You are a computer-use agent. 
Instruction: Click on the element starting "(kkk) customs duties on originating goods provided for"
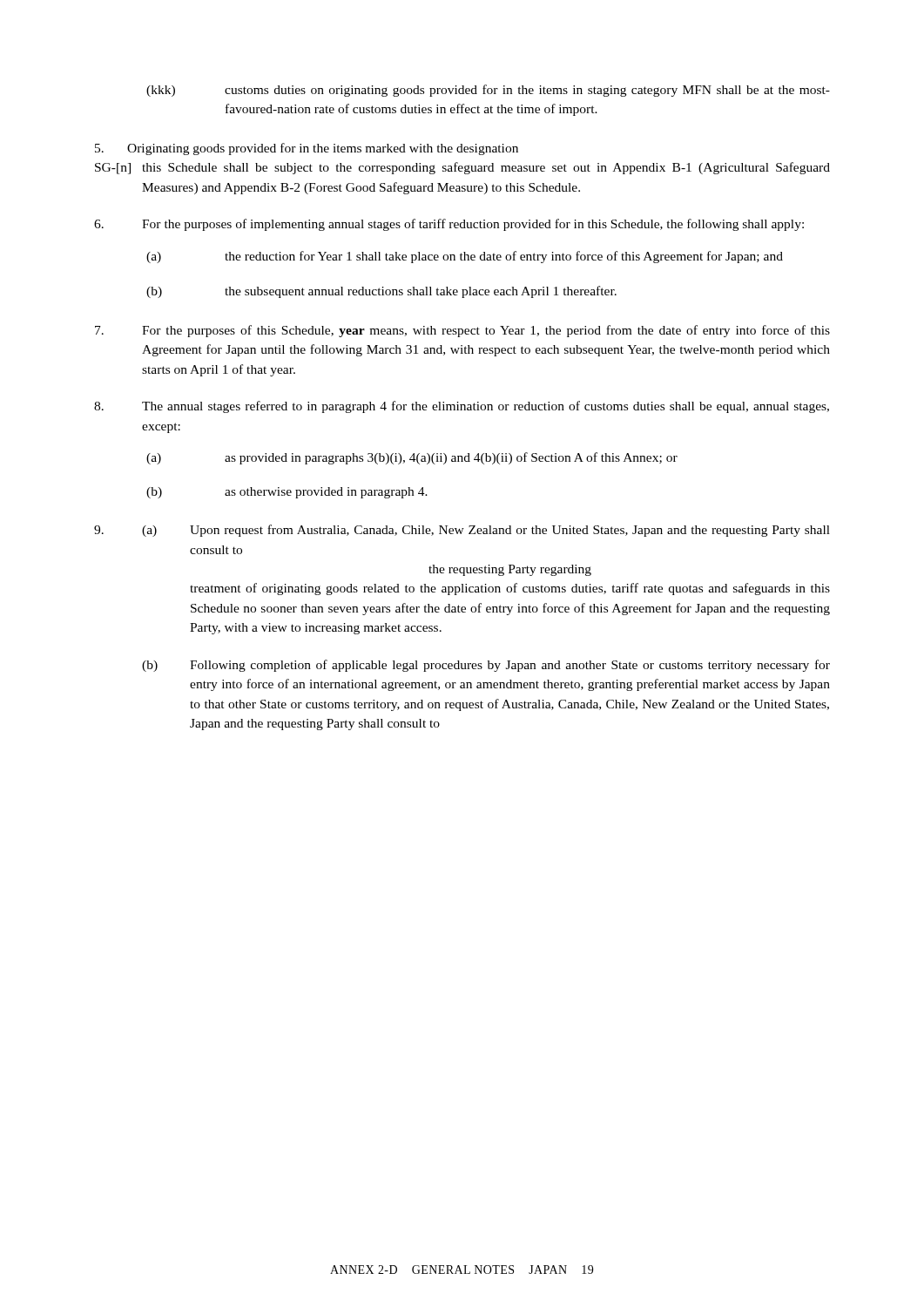pyautogui.click(x=462, y=100)
